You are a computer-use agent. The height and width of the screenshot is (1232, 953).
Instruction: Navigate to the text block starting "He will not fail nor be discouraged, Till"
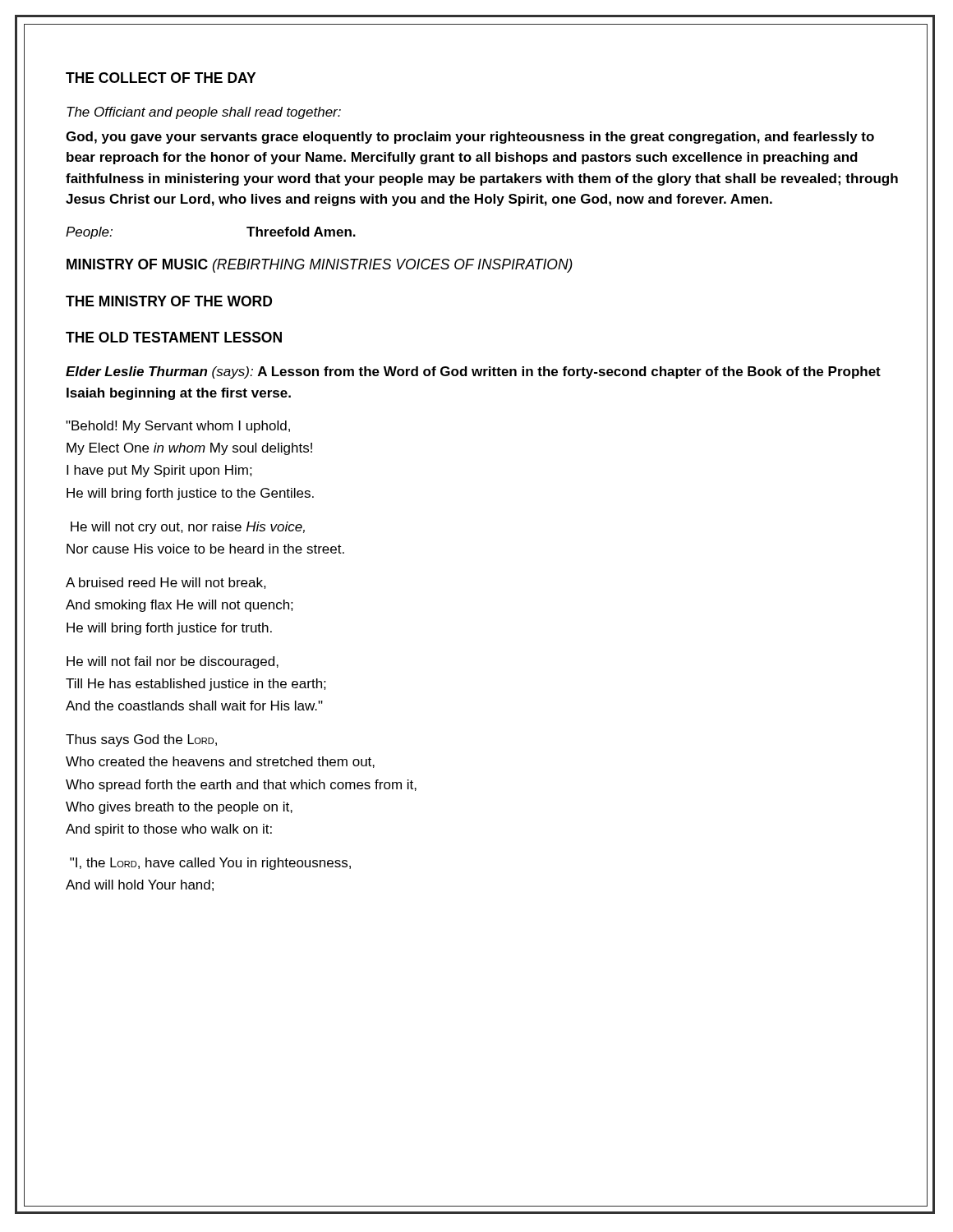(x=196, y=684)
